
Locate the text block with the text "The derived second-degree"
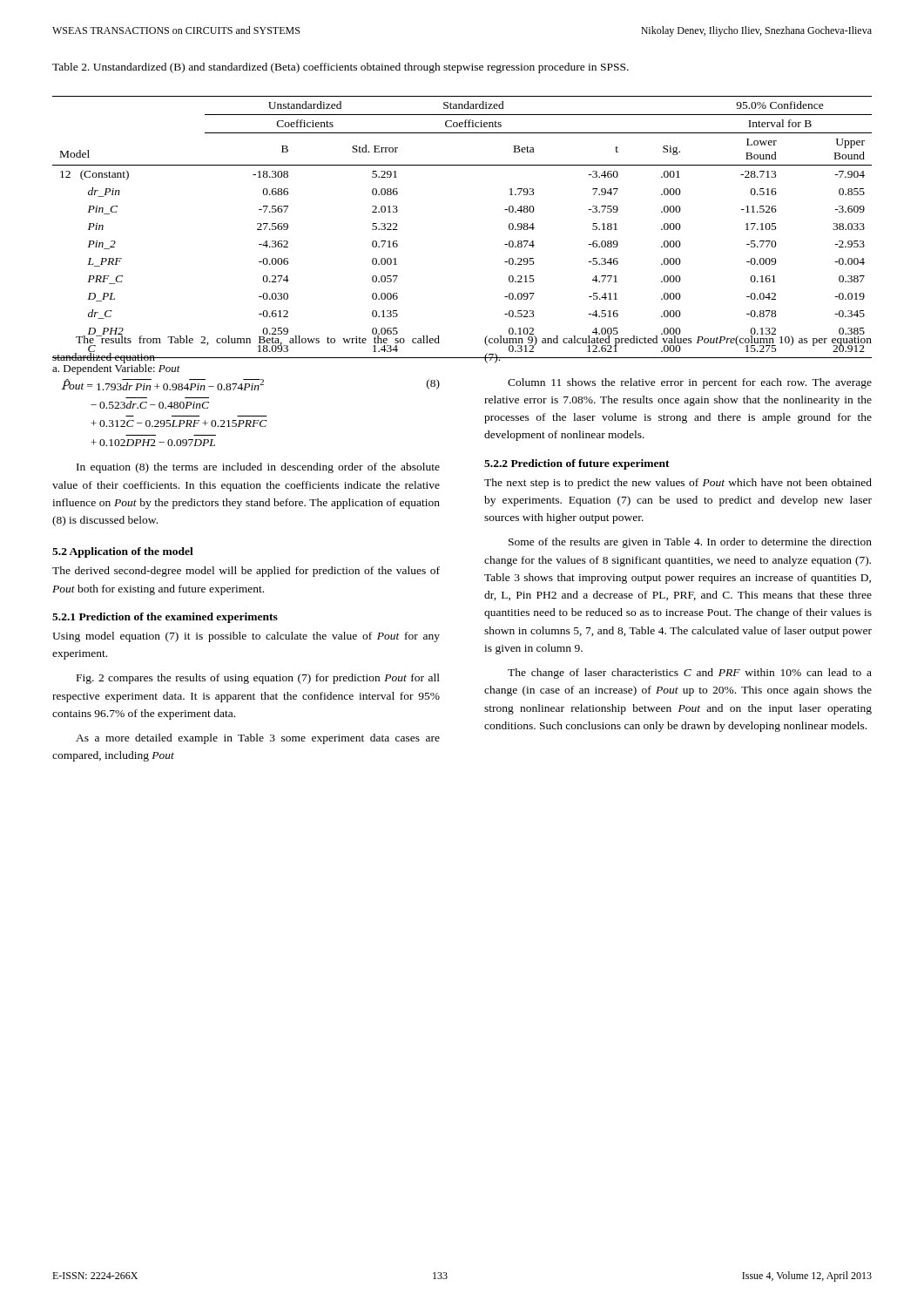tap(246, 580)
